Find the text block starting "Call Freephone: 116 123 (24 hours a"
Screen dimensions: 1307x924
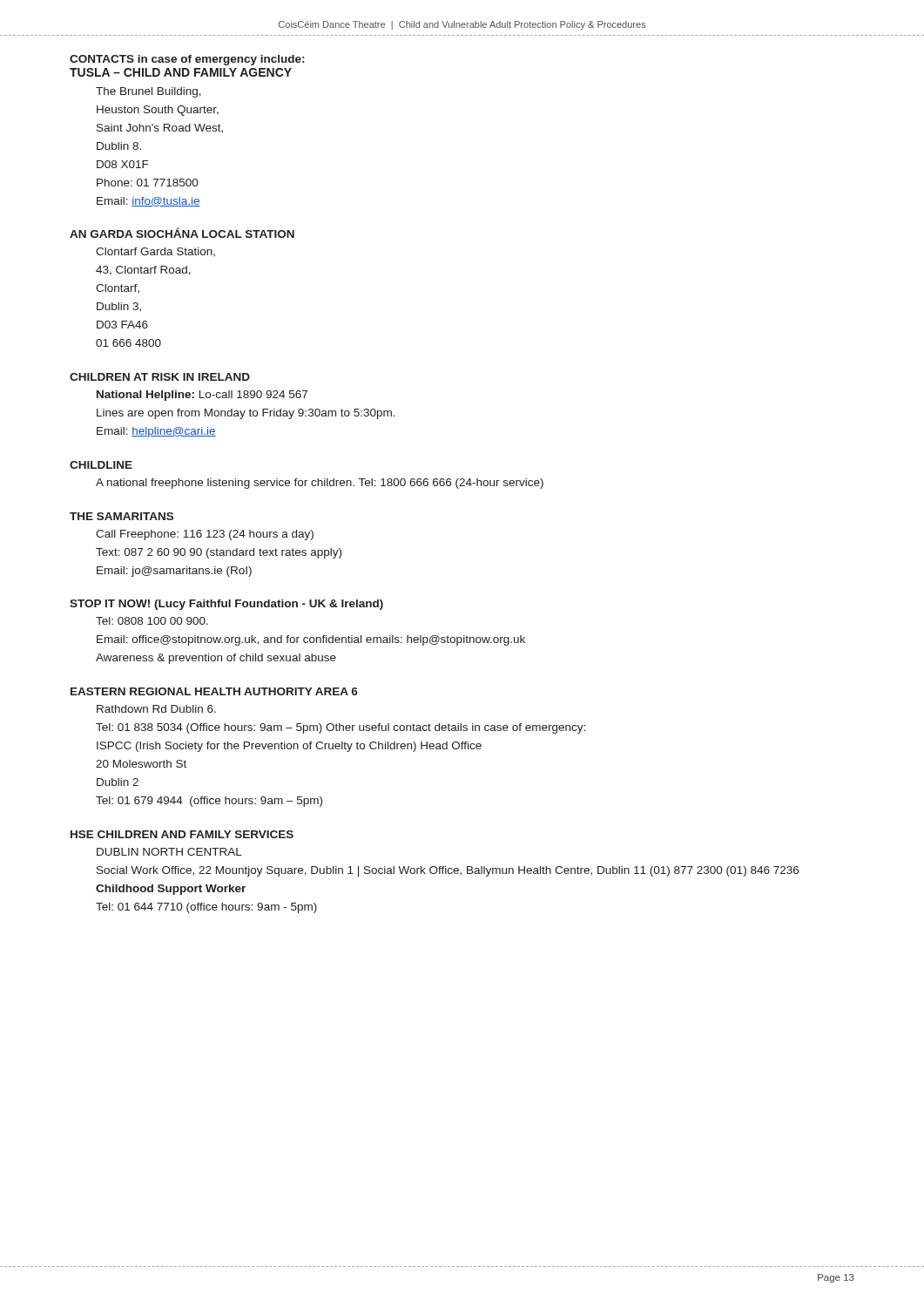pyautogui.click(x=219, y=552)
